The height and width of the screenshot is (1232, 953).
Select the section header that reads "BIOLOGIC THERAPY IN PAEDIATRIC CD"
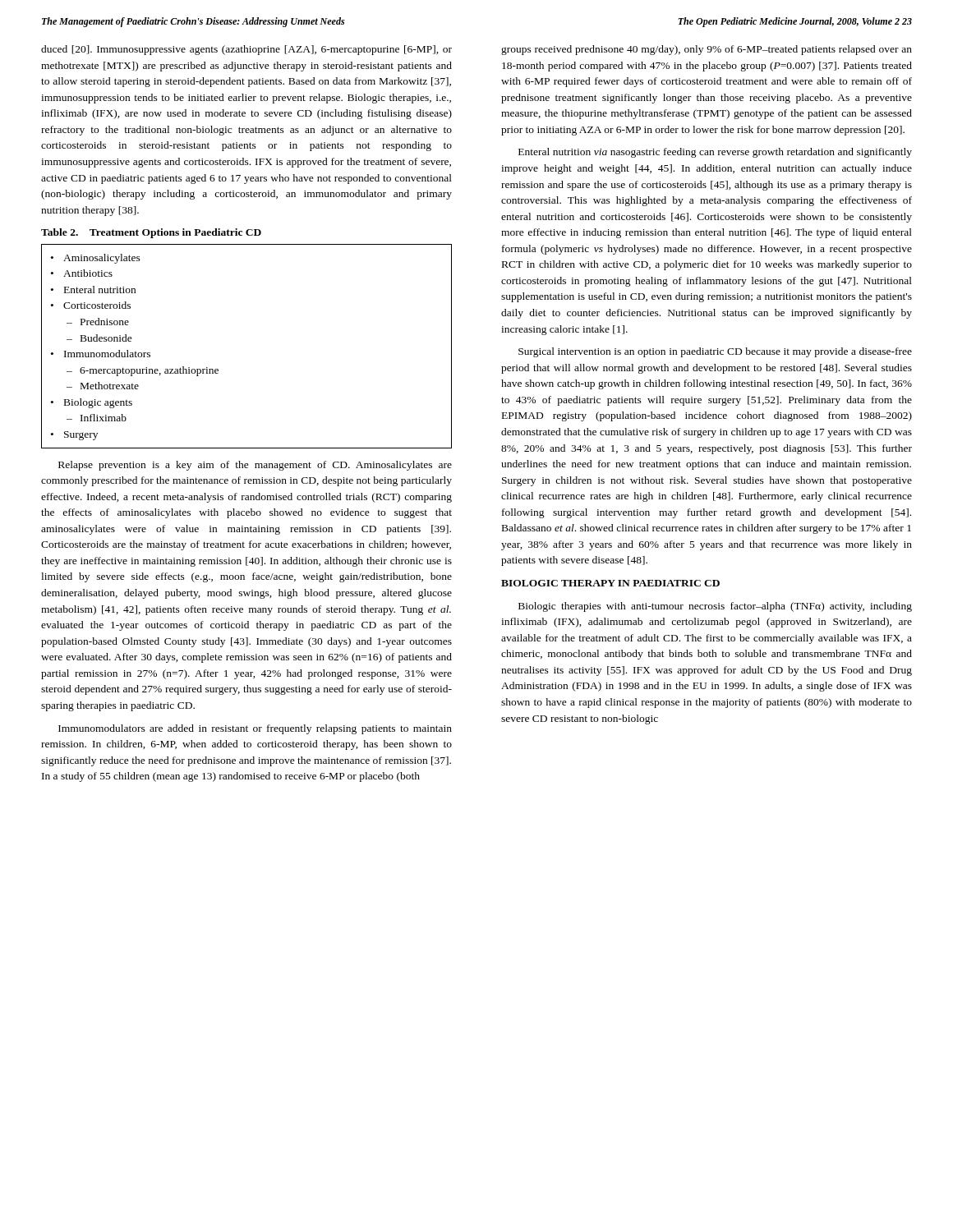point(611,583)
